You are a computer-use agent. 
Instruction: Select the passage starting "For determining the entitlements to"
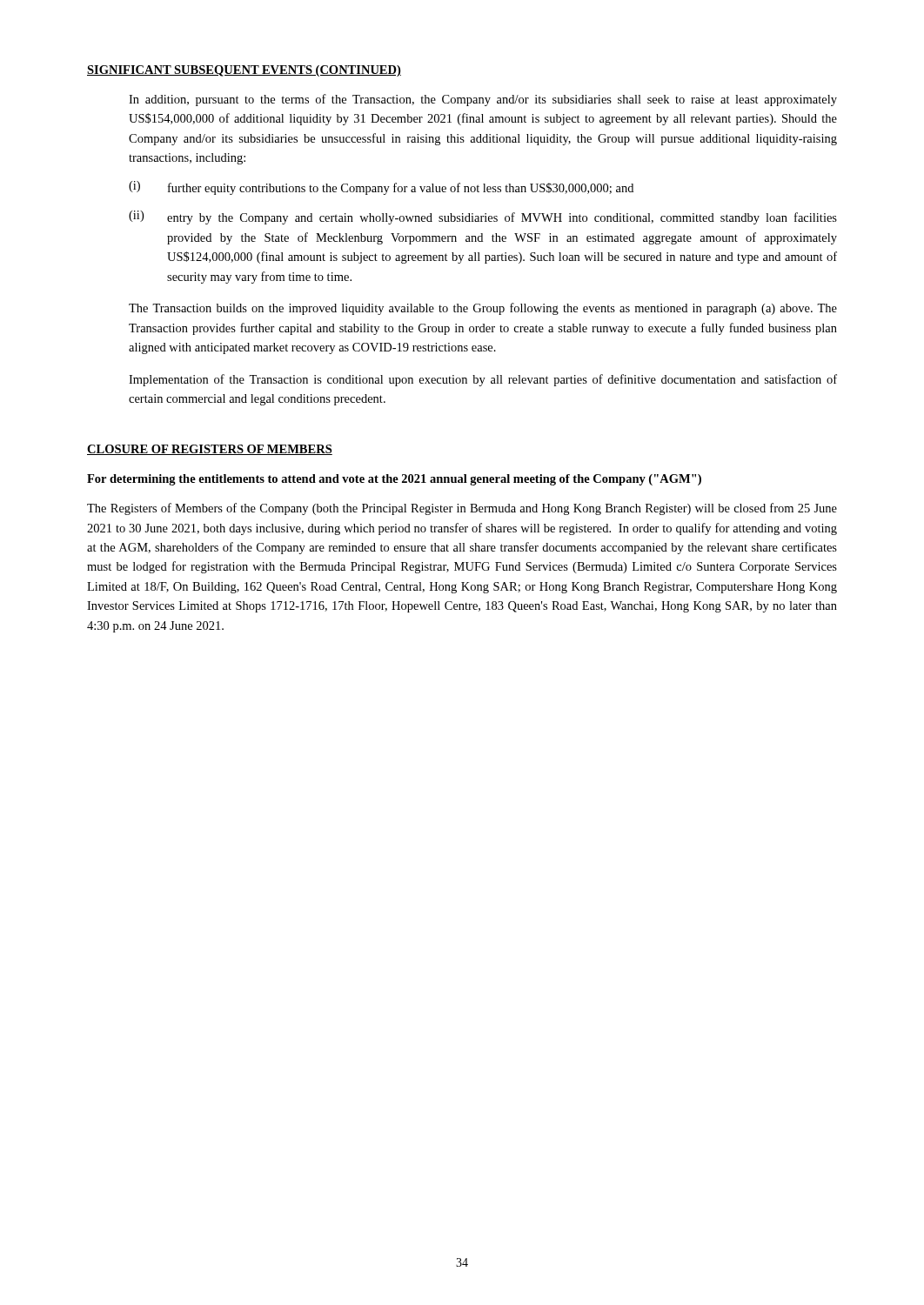(x=394, y=478)
